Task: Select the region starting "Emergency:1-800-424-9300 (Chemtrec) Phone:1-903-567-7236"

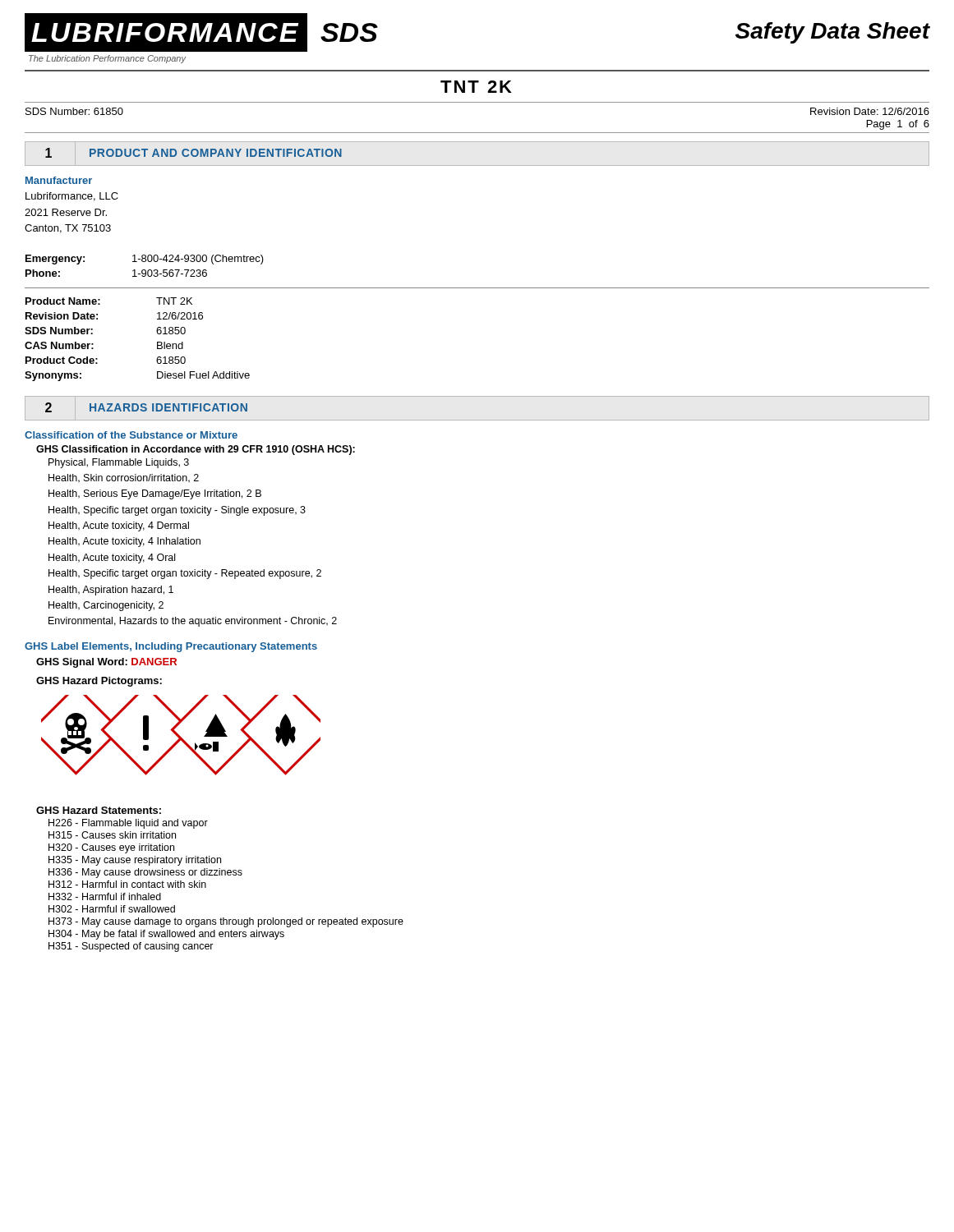Action: pyautogui.click(x=145, y=260)
